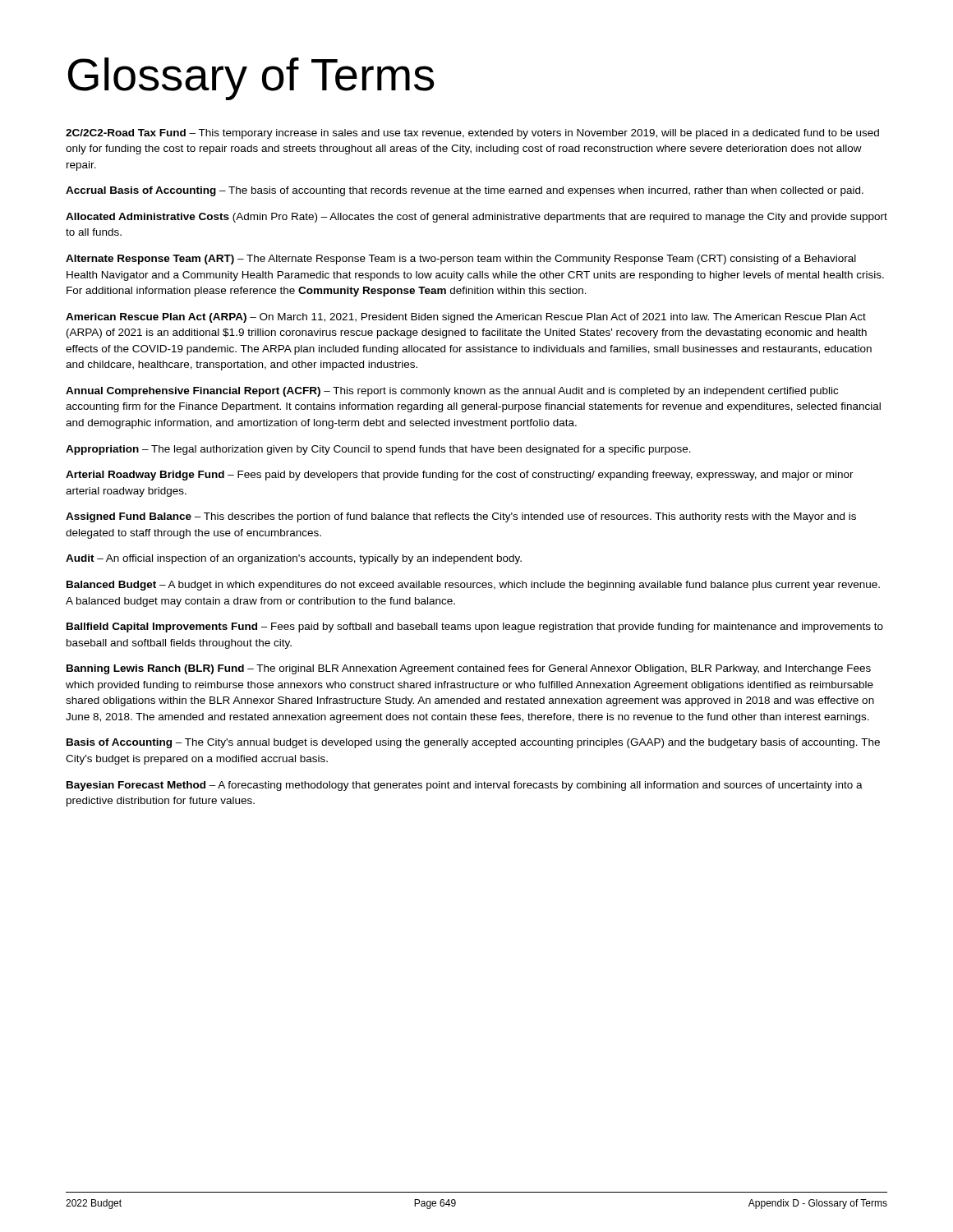
Task: Click on the list item containing "Audit – An"
Action: coord(294,558)
